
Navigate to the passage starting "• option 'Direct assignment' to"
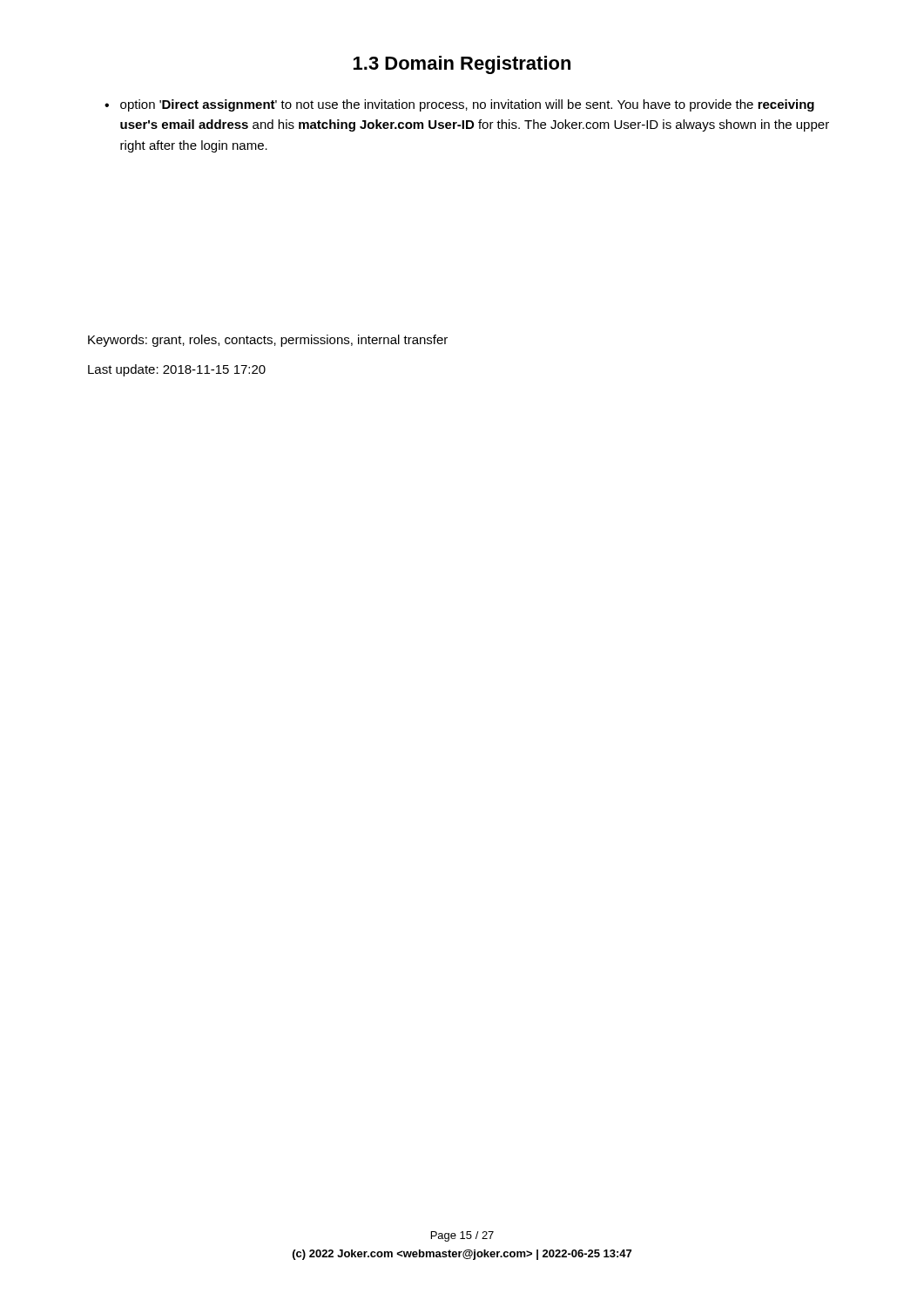(471, 124)
